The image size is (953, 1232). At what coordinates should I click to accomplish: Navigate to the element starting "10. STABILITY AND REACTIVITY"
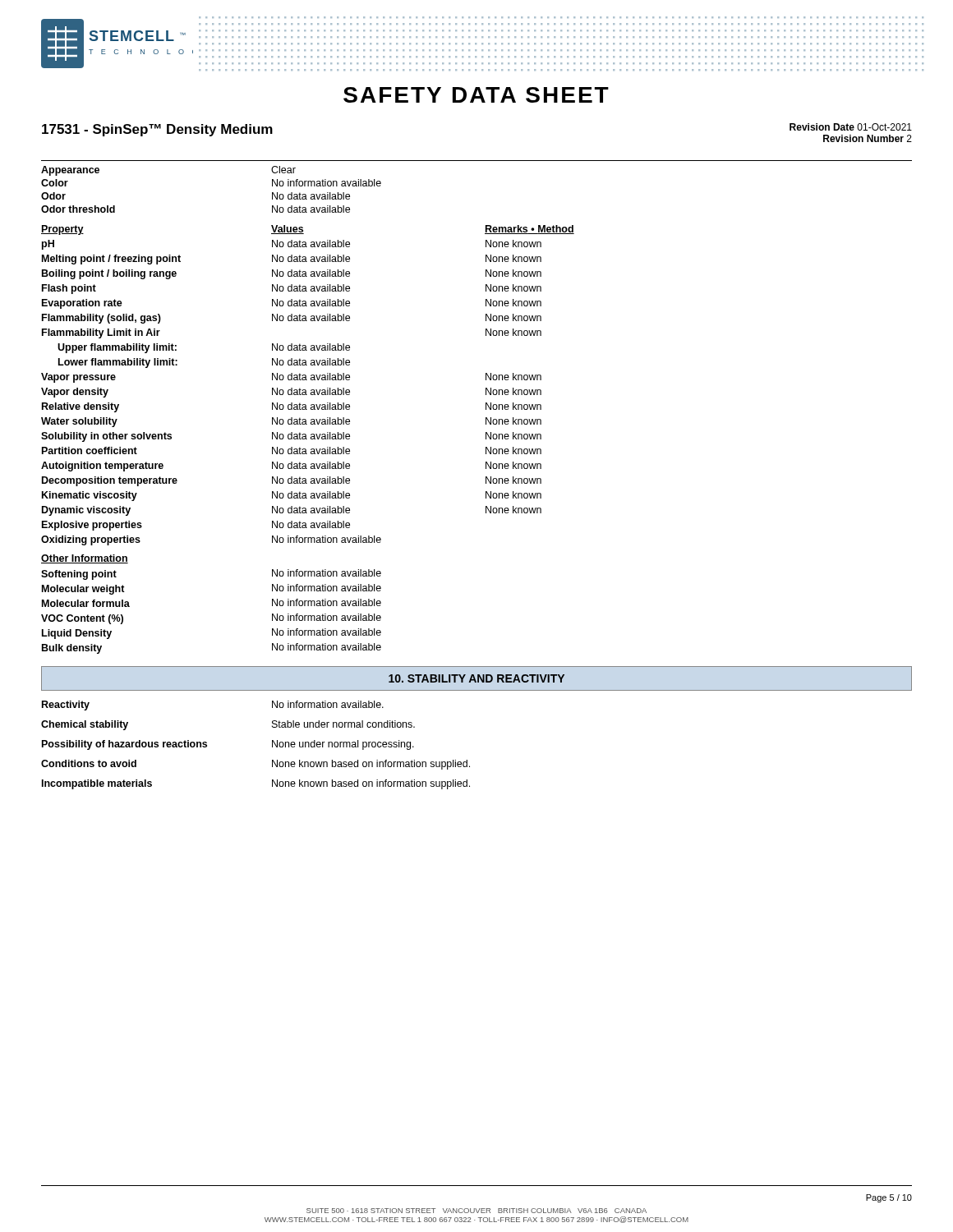pos(476,678)
